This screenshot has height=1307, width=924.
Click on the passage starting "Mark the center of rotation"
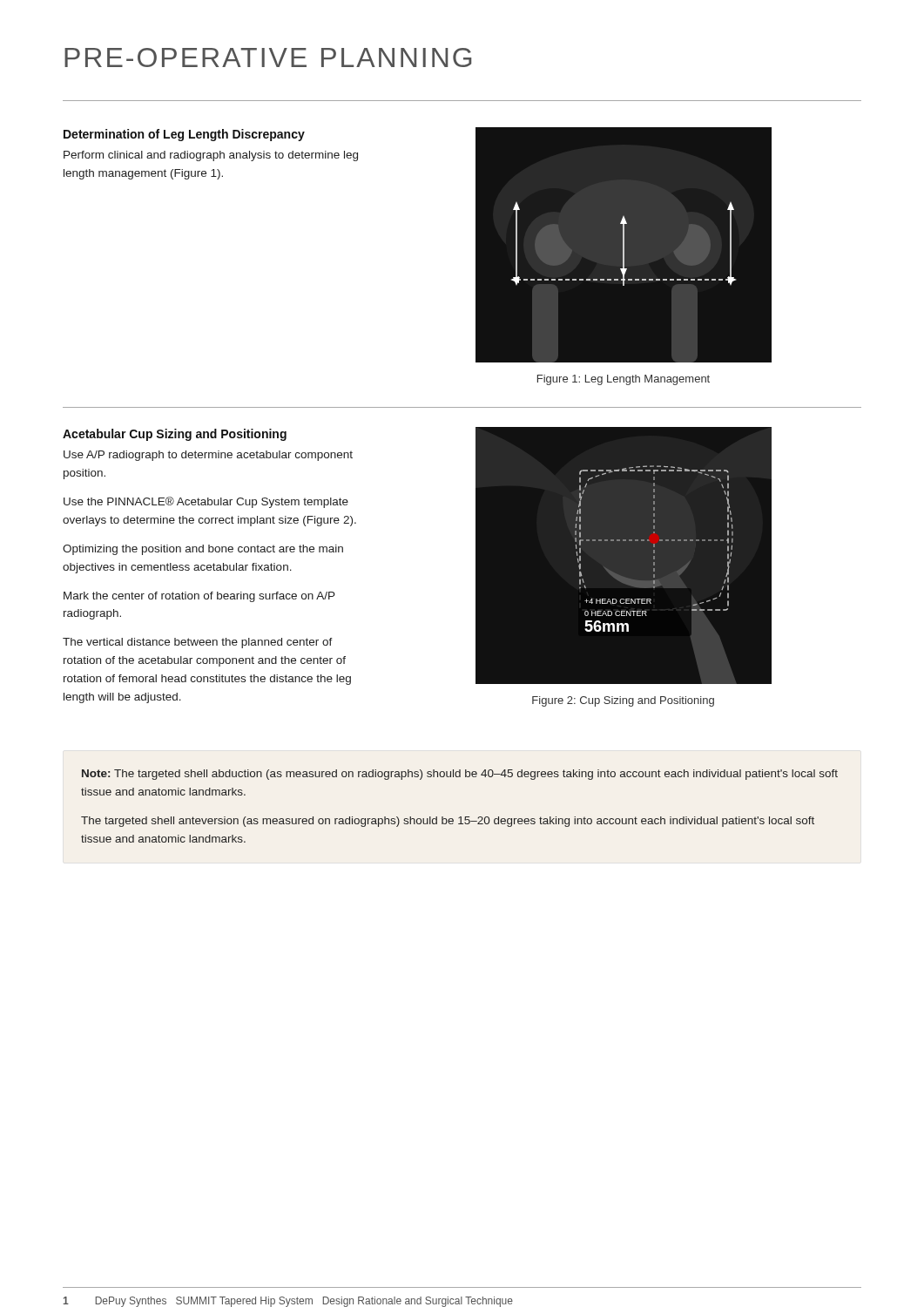pos(199,604)
